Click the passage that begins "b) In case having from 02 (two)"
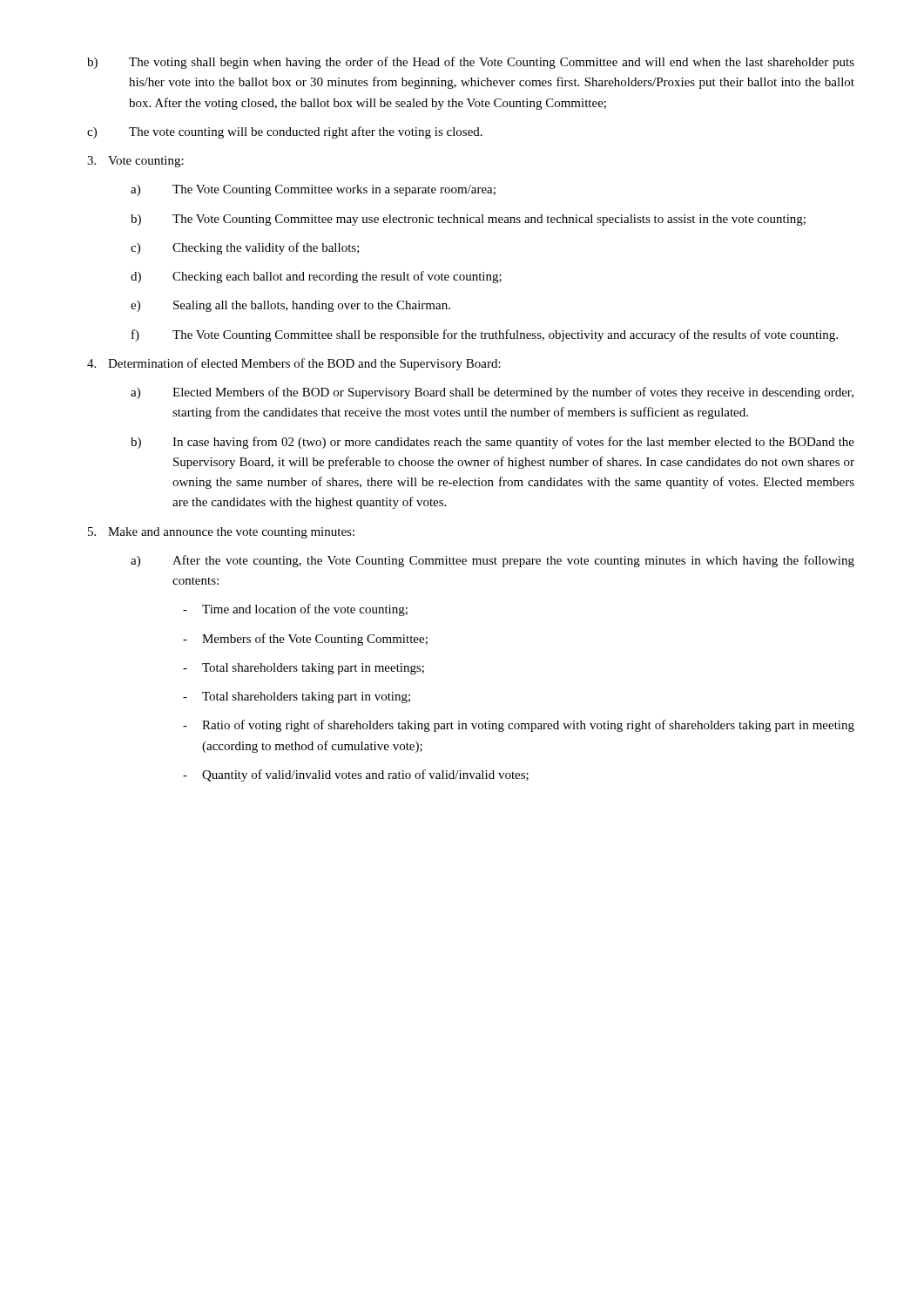Image resolution: width=924 pixels, height=1307 pixels. click(x=492, y=472)
